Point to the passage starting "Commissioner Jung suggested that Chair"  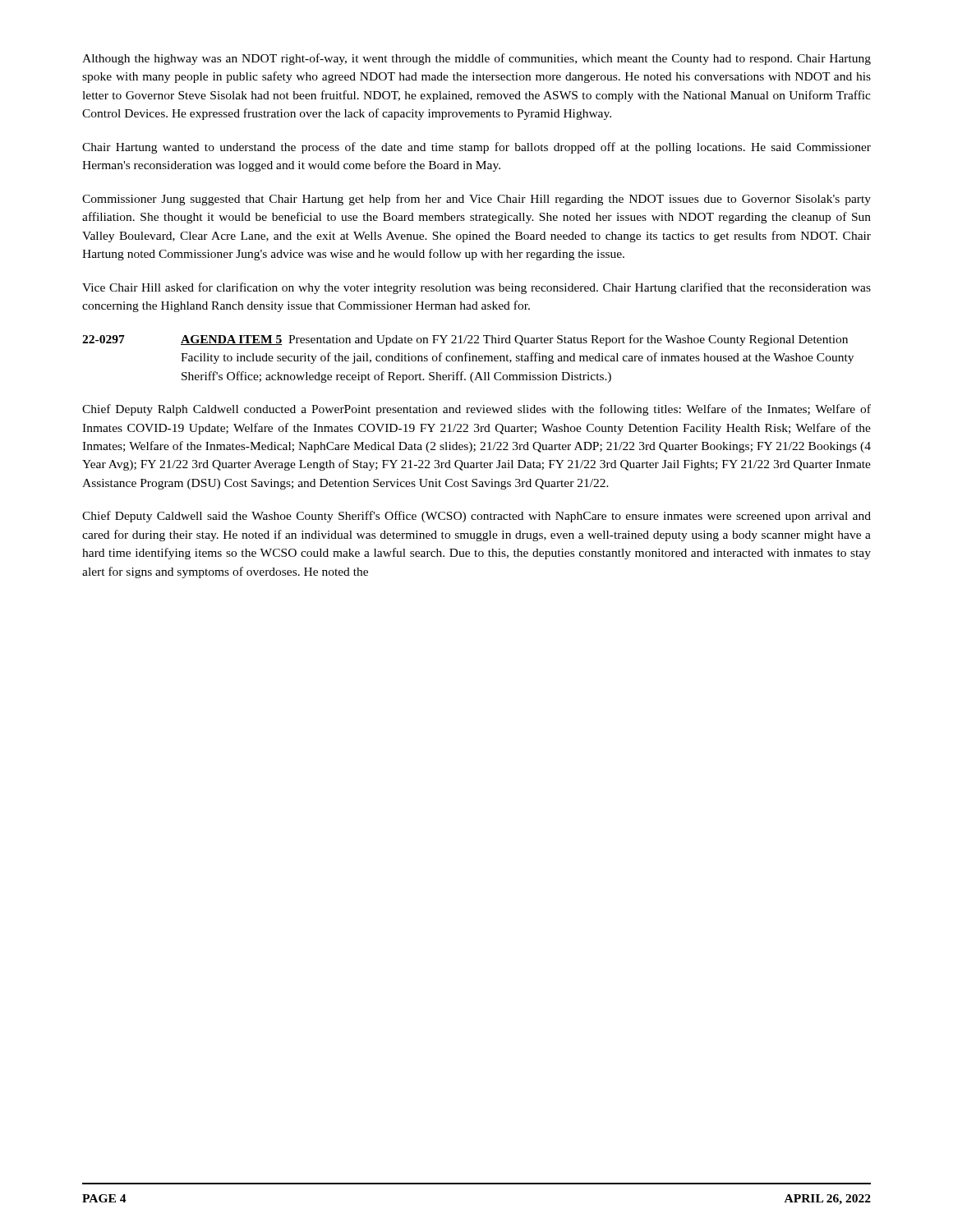476,227
